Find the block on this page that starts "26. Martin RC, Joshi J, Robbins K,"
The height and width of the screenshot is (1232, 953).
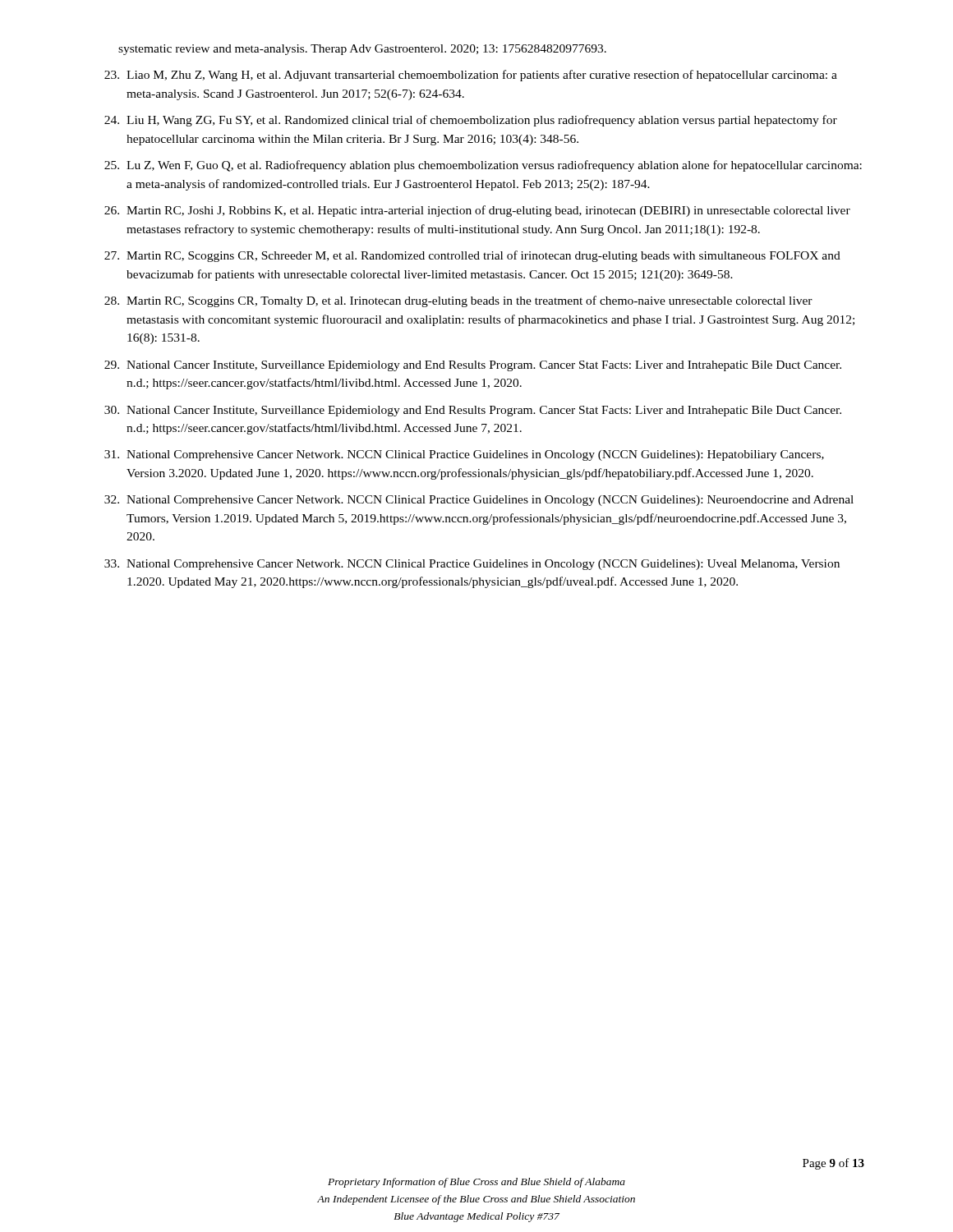point(476,220)
